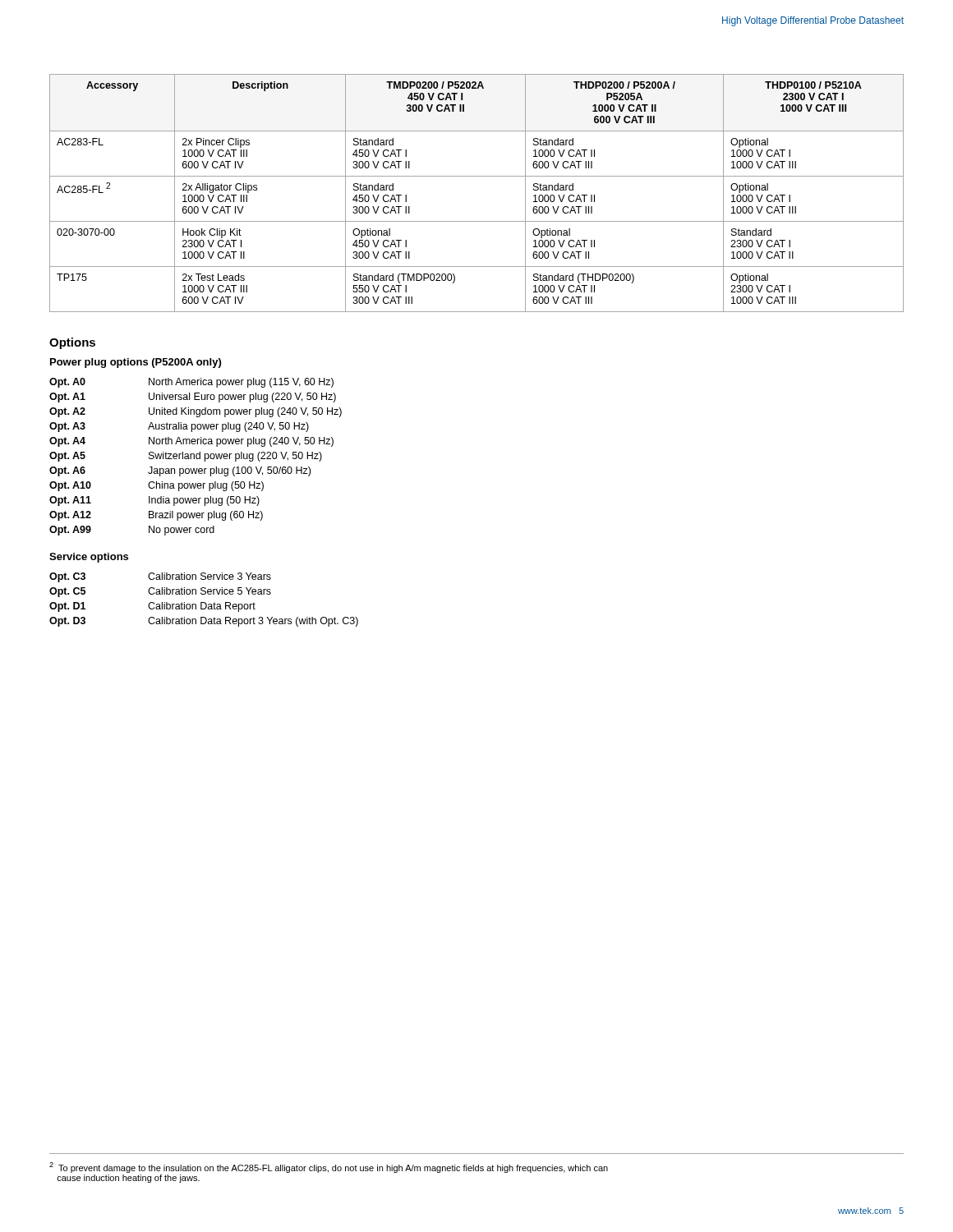This screenshot has width=953, height=1232.
Task: Point to the region starting "Opt. A1 Universal"
Action: coord(193,398)
